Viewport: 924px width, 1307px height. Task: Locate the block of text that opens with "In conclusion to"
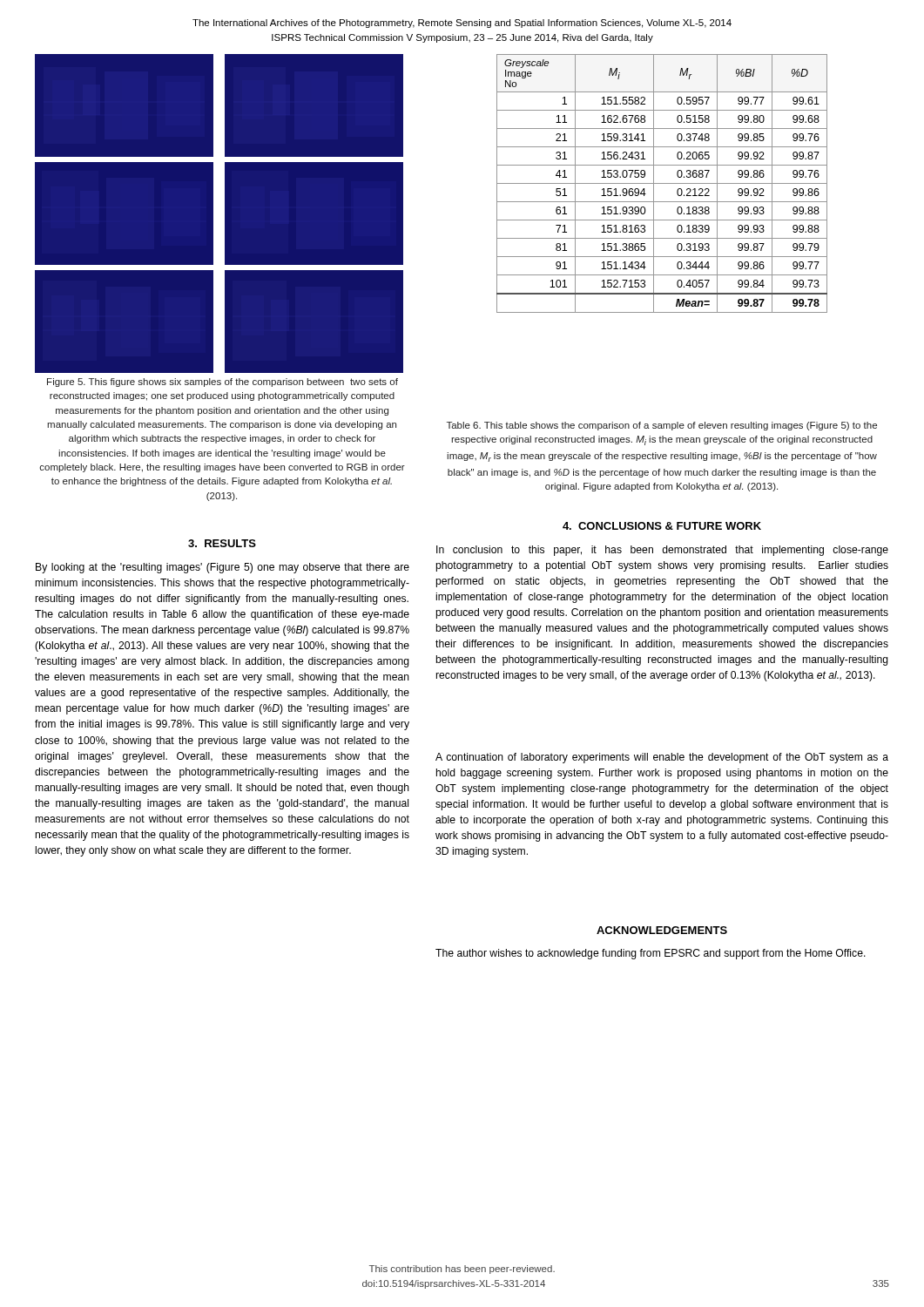pos(662,613)
